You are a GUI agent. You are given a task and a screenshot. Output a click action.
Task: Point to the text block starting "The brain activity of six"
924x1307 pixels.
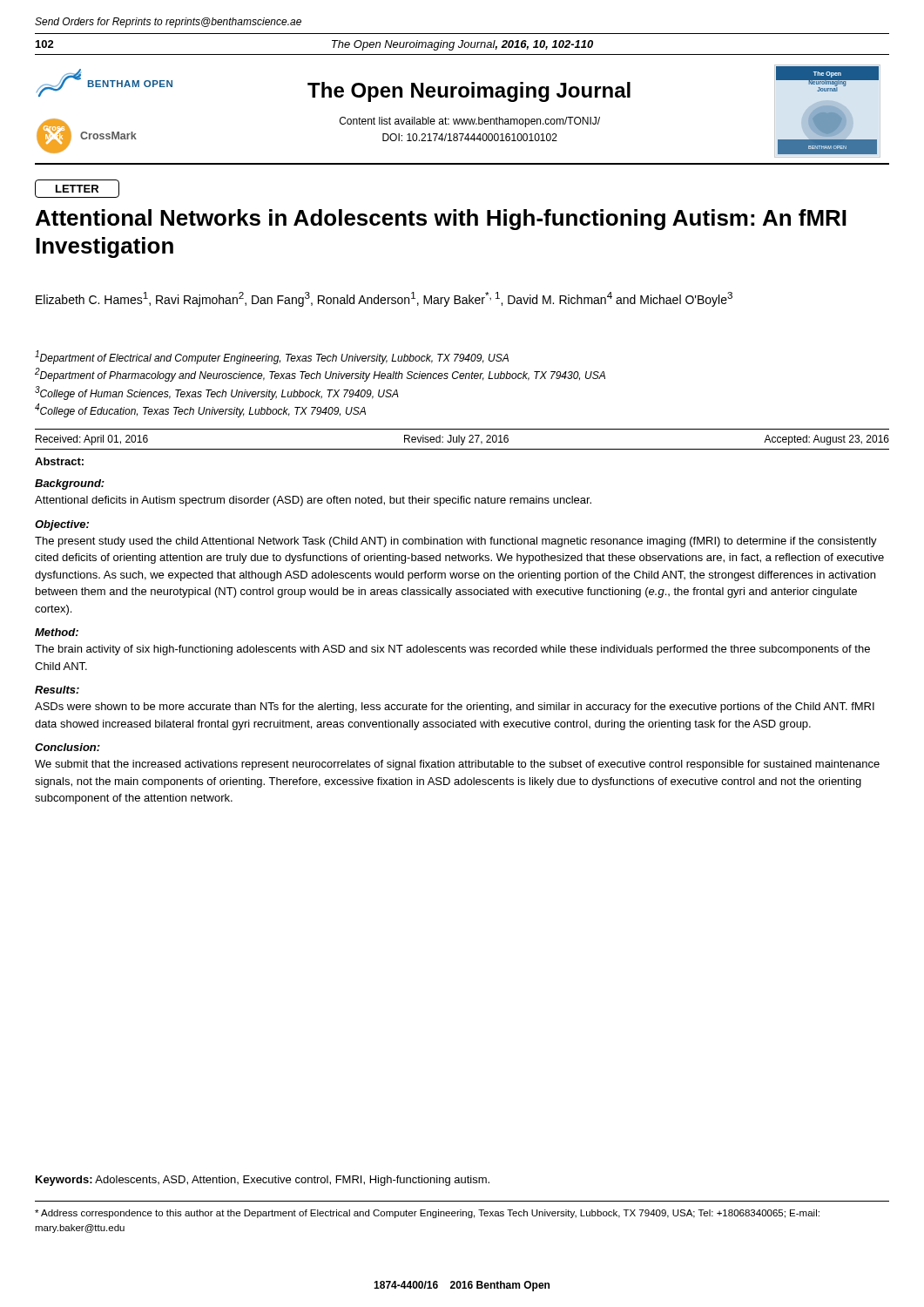point(453,657)
